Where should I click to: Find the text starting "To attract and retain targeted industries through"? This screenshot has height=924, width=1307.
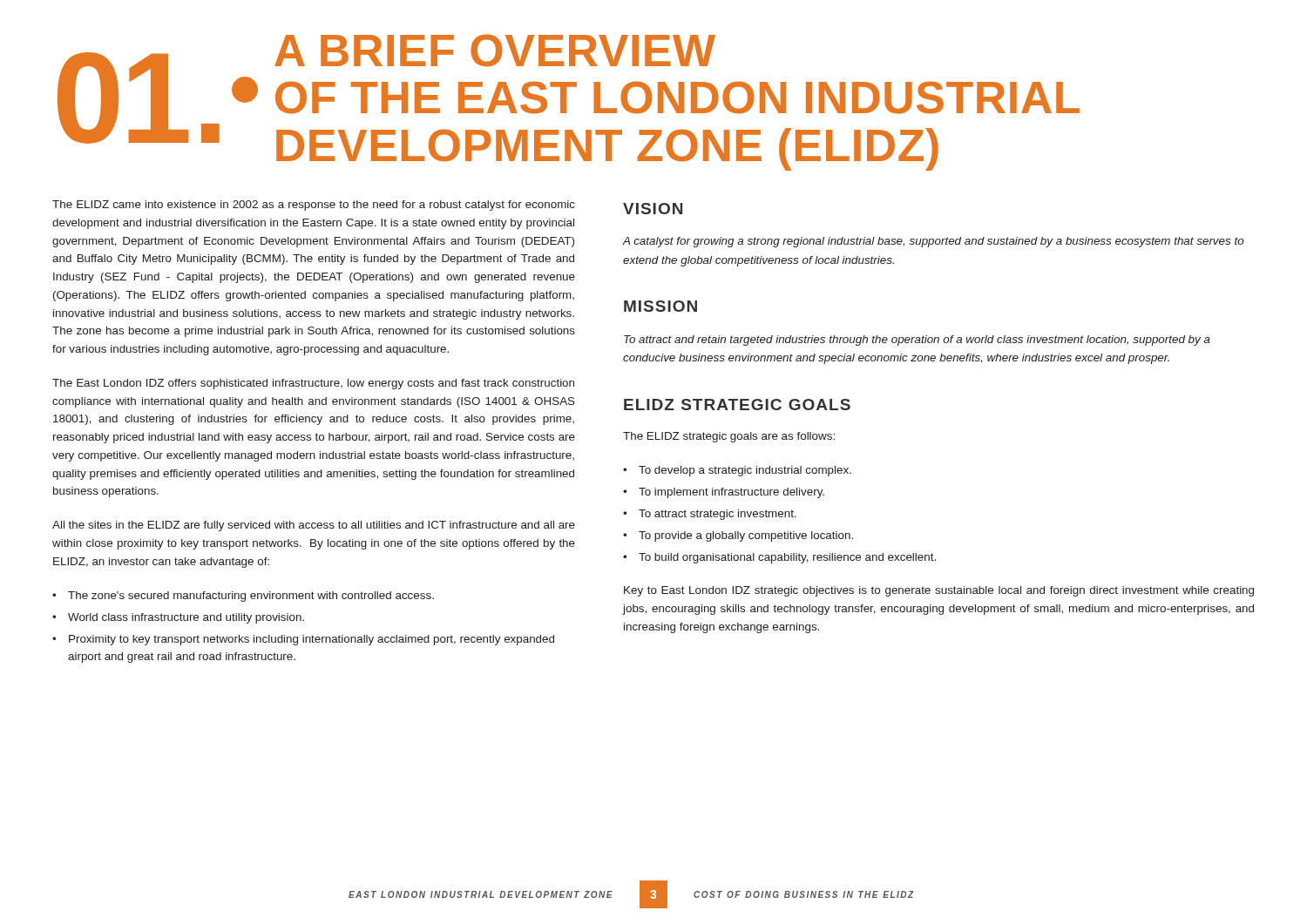pyautogui.click(x=917, y=348)
